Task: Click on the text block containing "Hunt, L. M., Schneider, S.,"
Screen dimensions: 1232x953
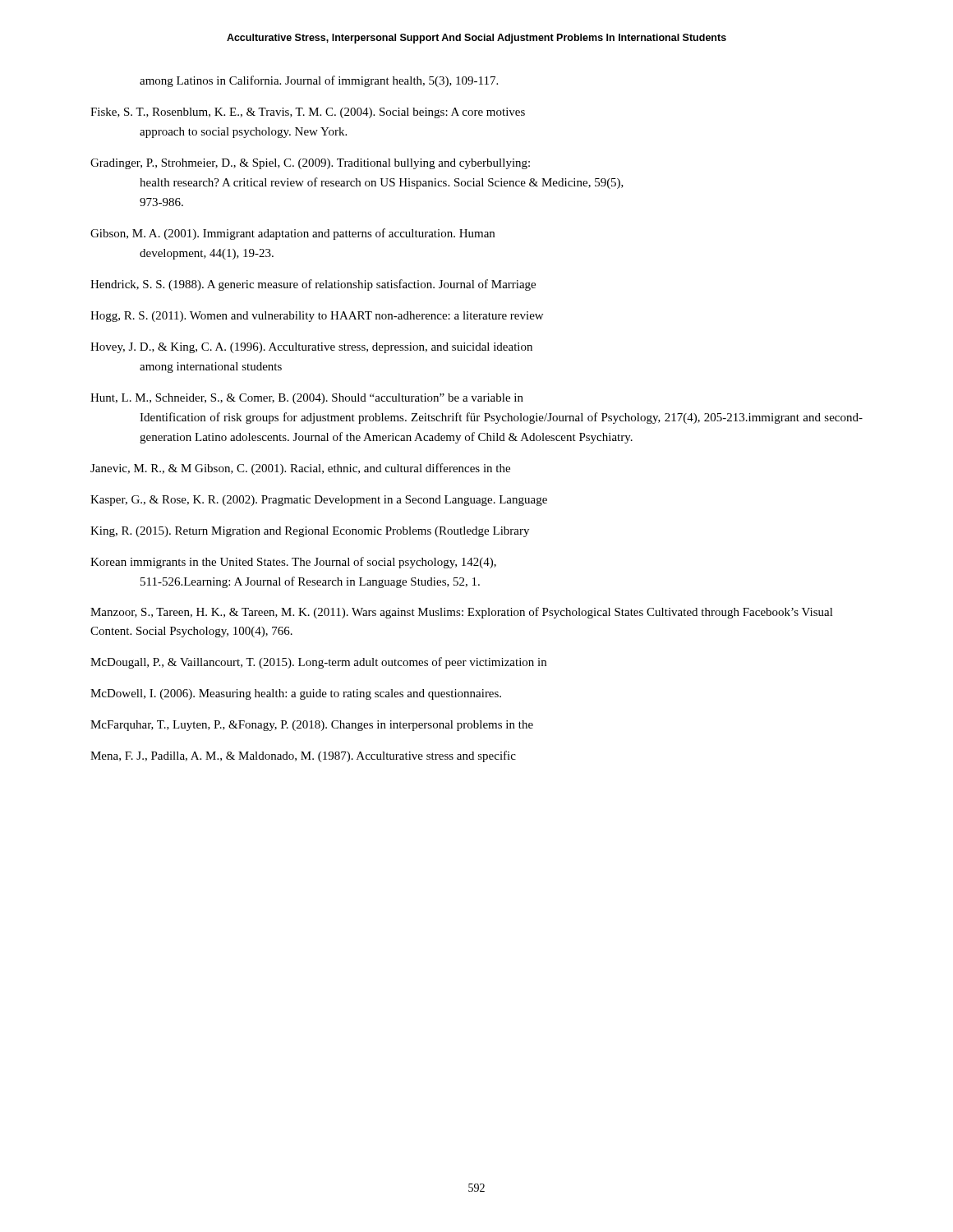Action: pos(476,417)
